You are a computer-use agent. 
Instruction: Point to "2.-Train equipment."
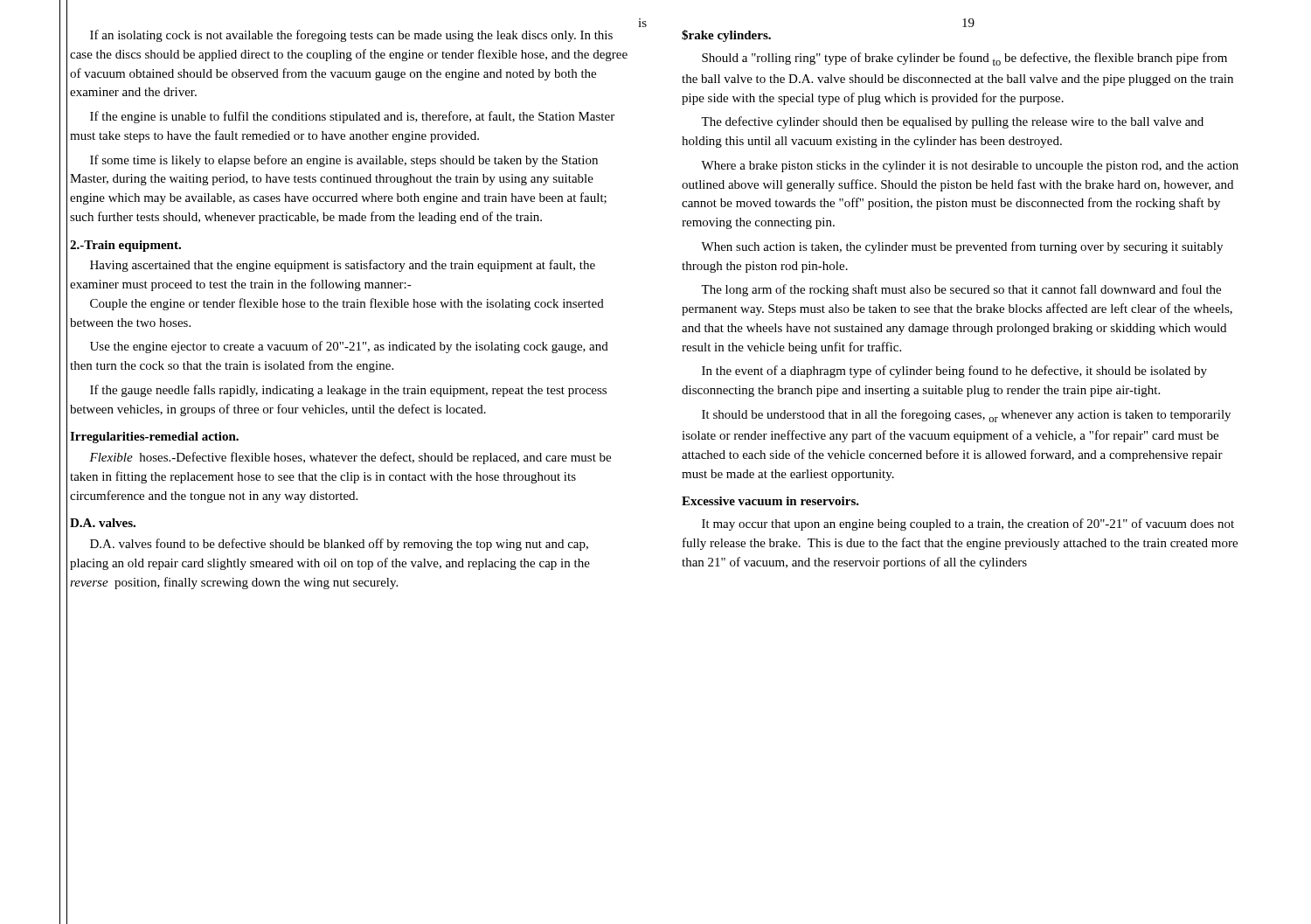[125, 246]
